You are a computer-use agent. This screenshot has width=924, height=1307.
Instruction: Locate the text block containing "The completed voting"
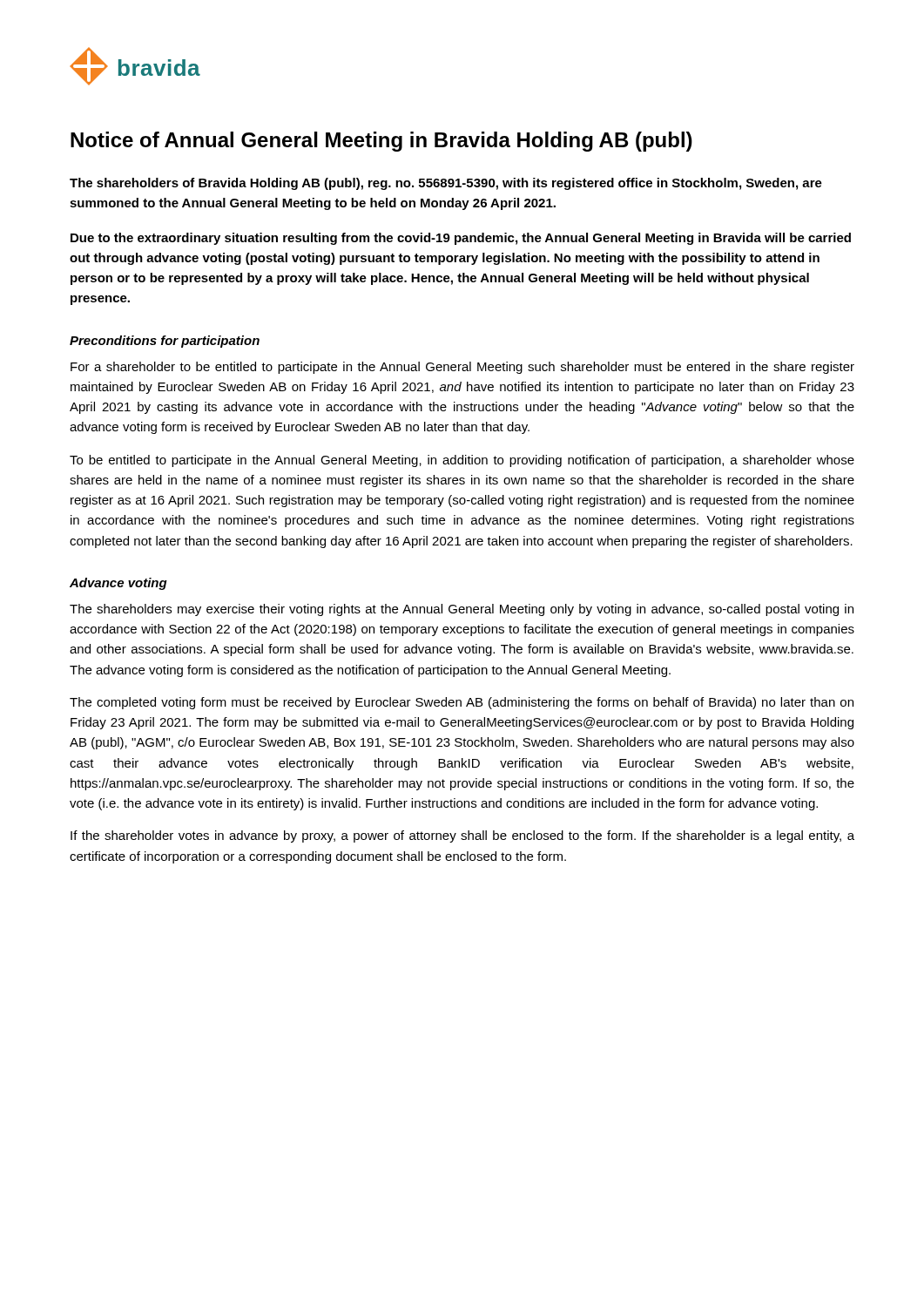462,752
